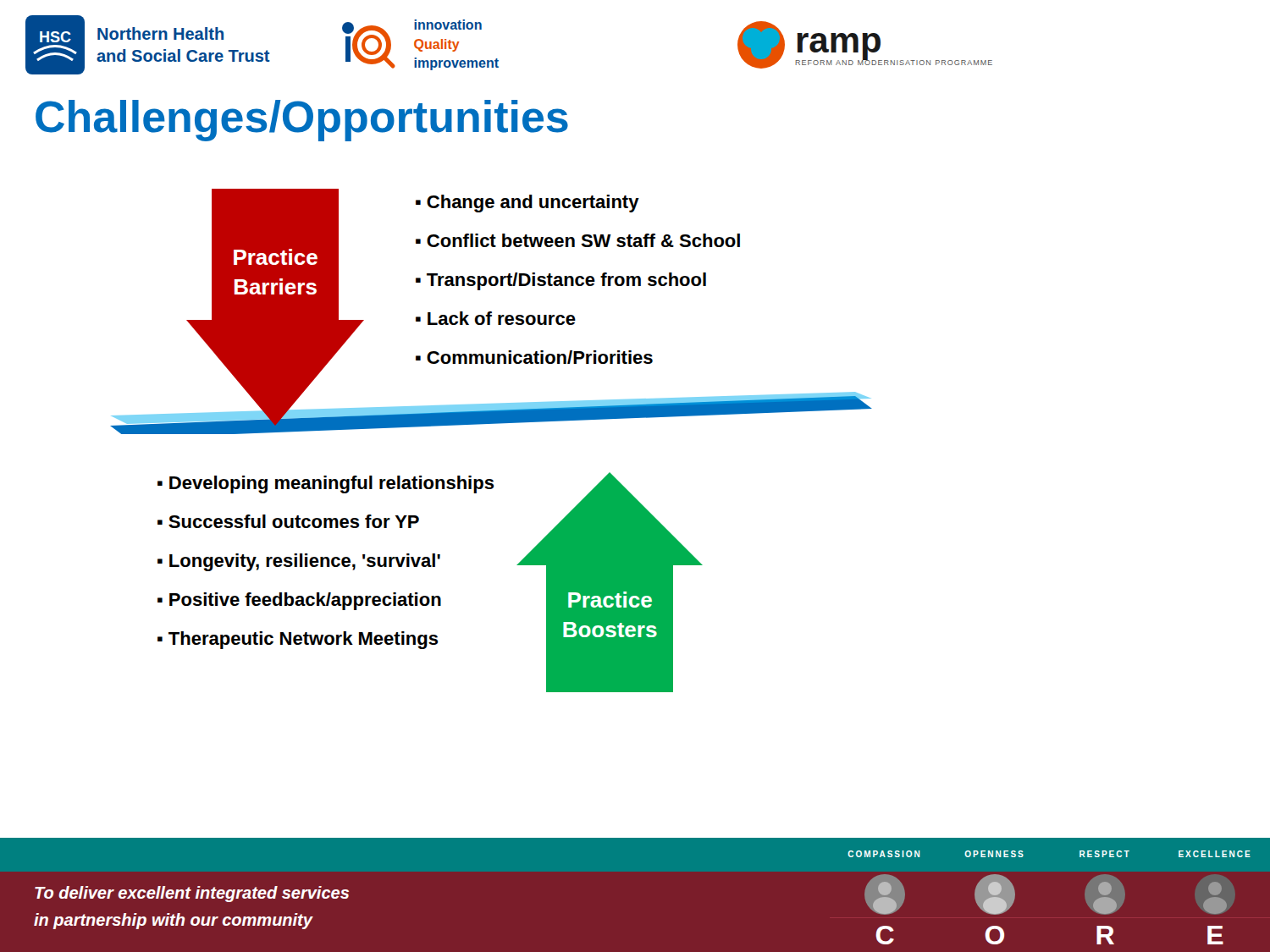Point to the text starting "▪Change and uncertainty"
This screenshot has height=952, width=1270.
click(527, 202)
